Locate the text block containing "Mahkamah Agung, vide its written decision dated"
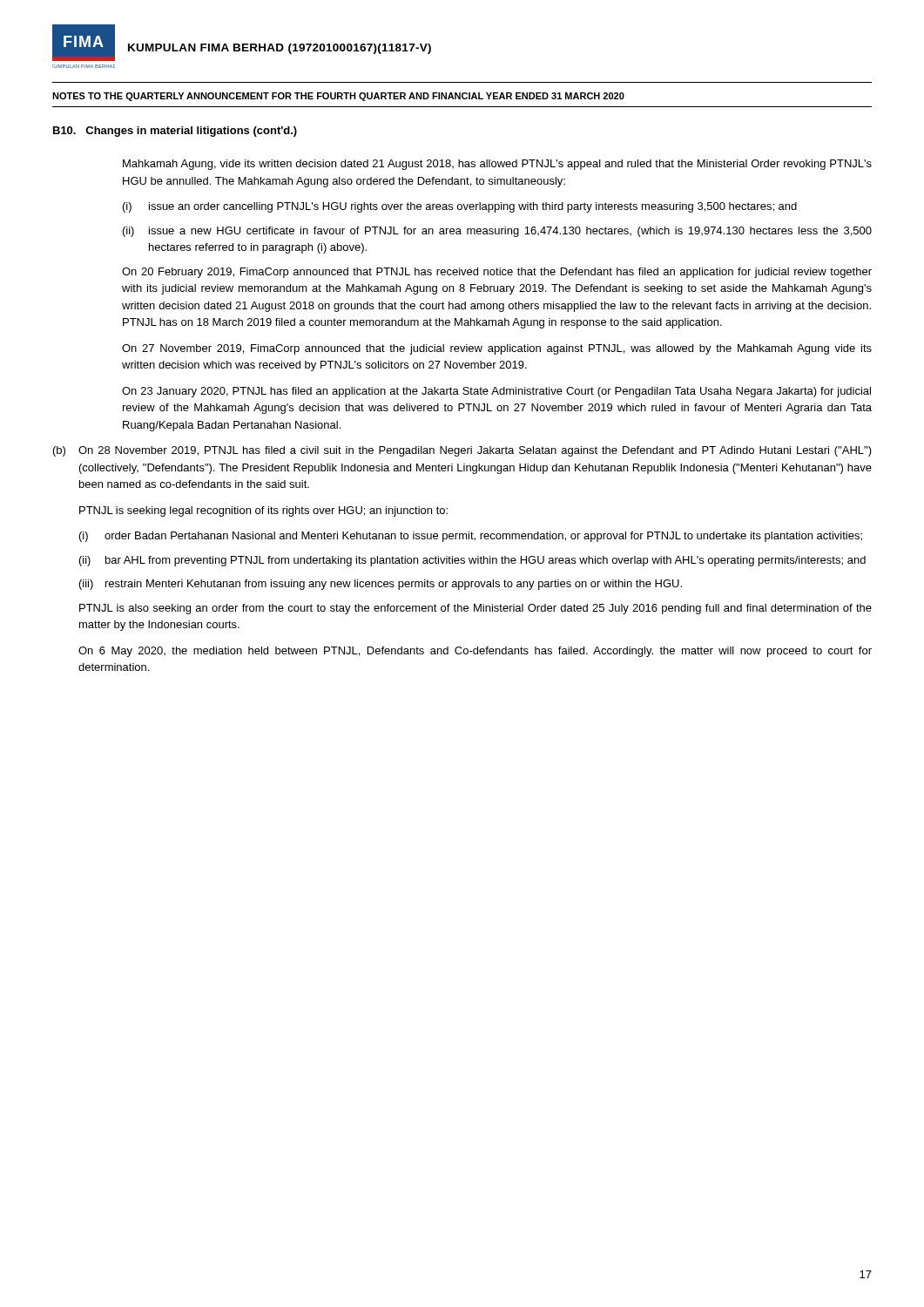 click(497, 172)
